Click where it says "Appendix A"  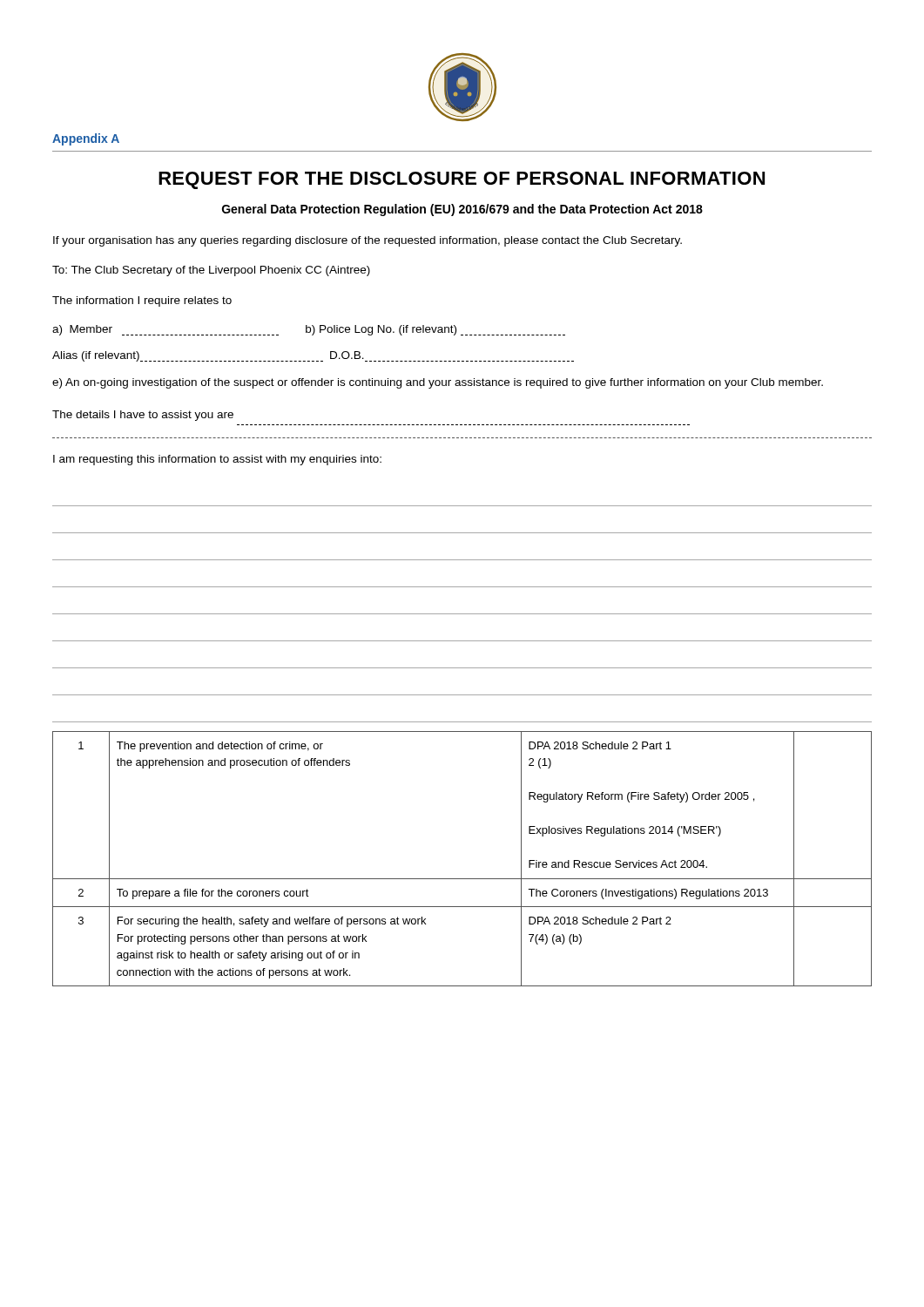coord(86,139)
